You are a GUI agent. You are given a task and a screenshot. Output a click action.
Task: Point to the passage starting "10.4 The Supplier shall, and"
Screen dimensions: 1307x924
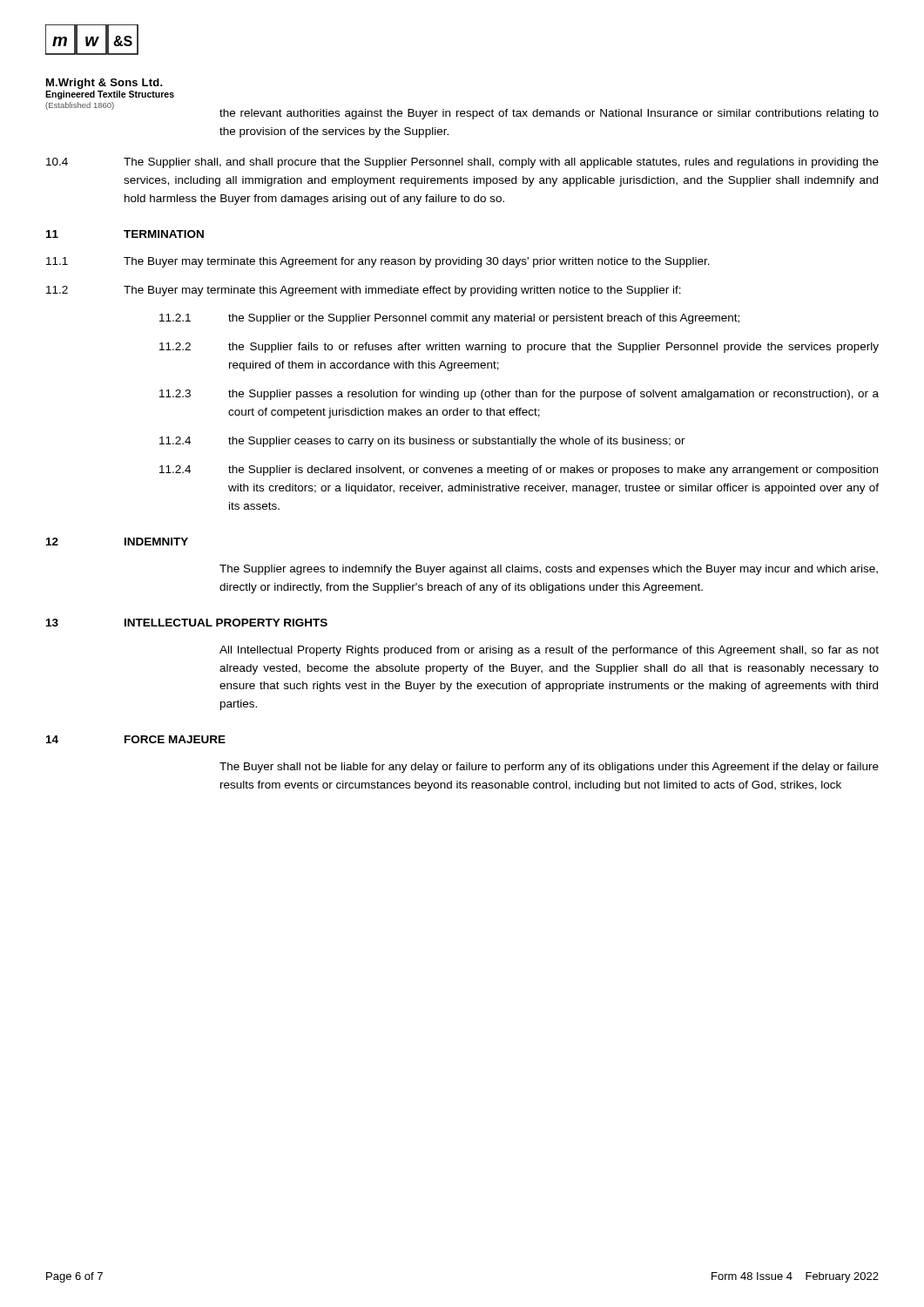tap(462, 181)
